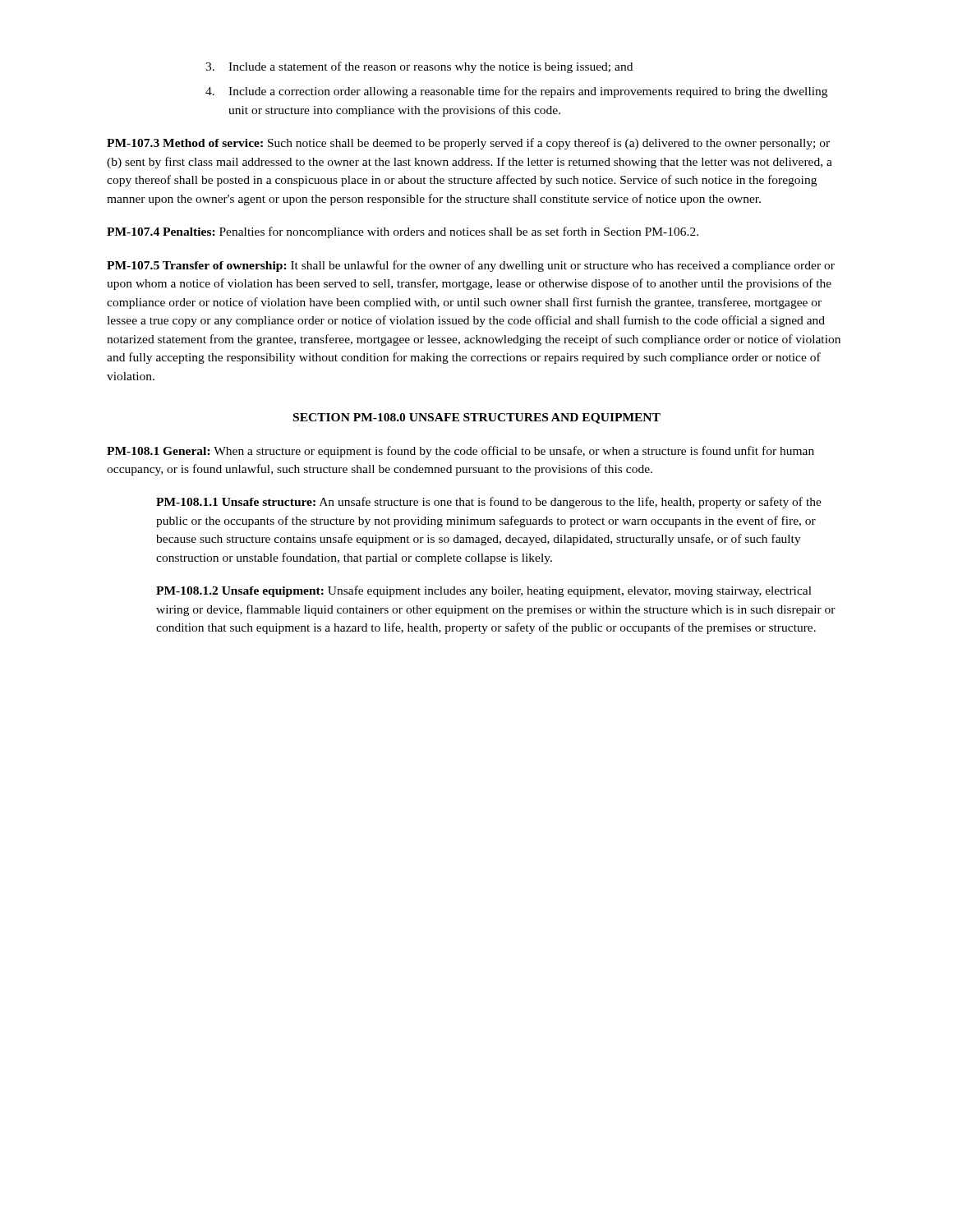This screenshot has height=1232, width=953.
Task: Select the block starting "PM-108.1 General: When a structure or equipment is"
Action: [461, 459]
